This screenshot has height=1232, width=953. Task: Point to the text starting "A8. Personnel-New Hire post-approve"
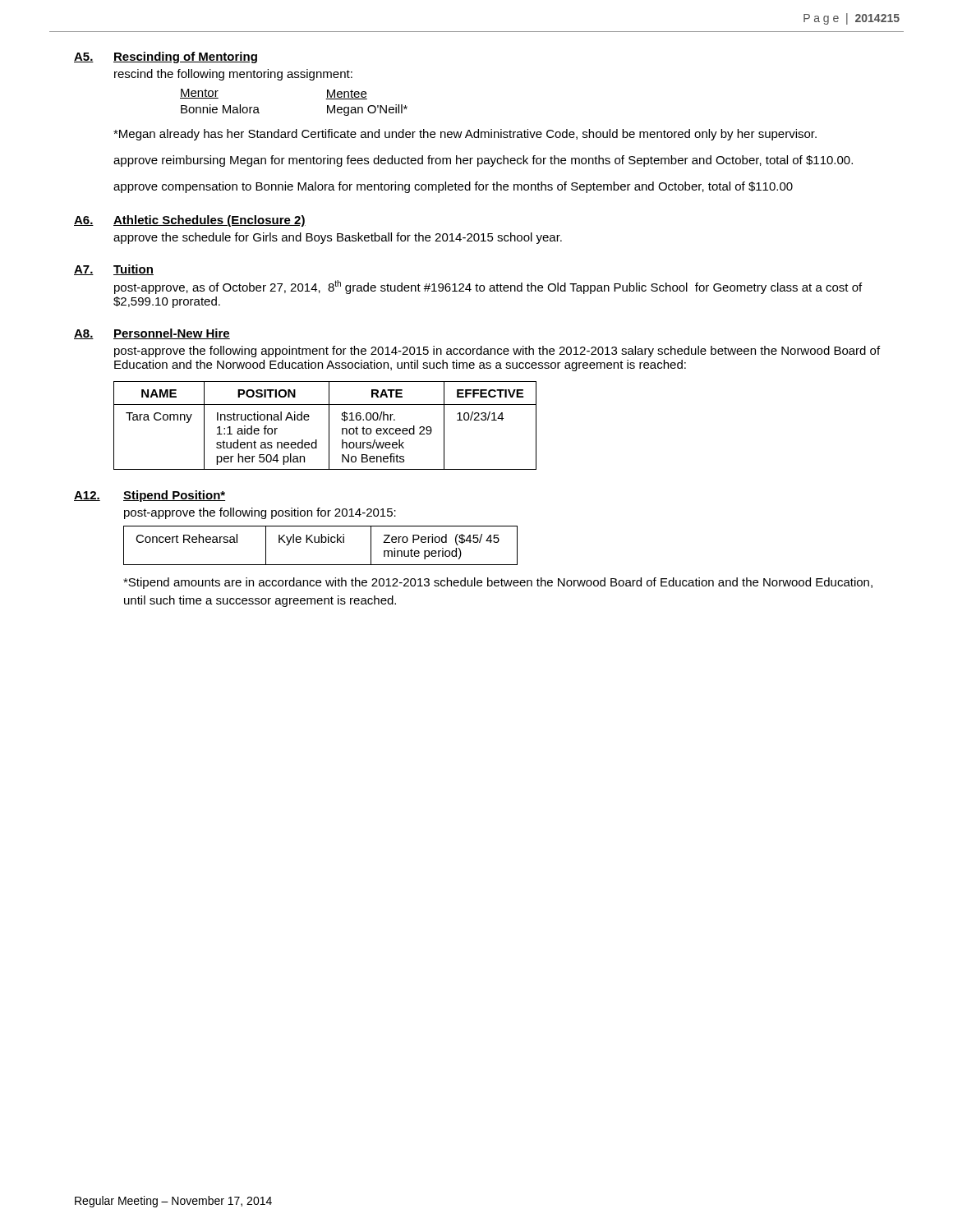tap(481, 398)
